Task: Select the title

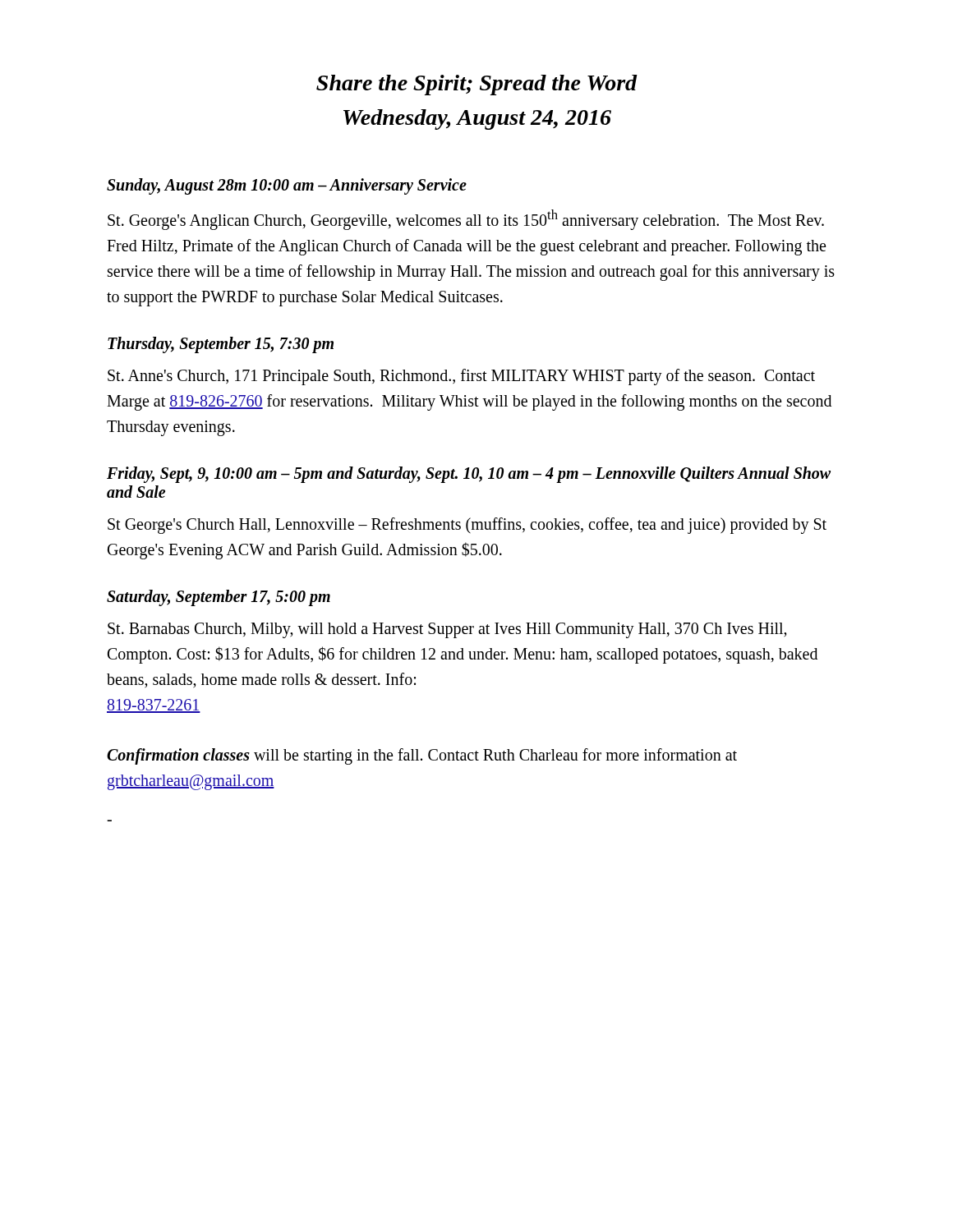Action: pos(476,100)
